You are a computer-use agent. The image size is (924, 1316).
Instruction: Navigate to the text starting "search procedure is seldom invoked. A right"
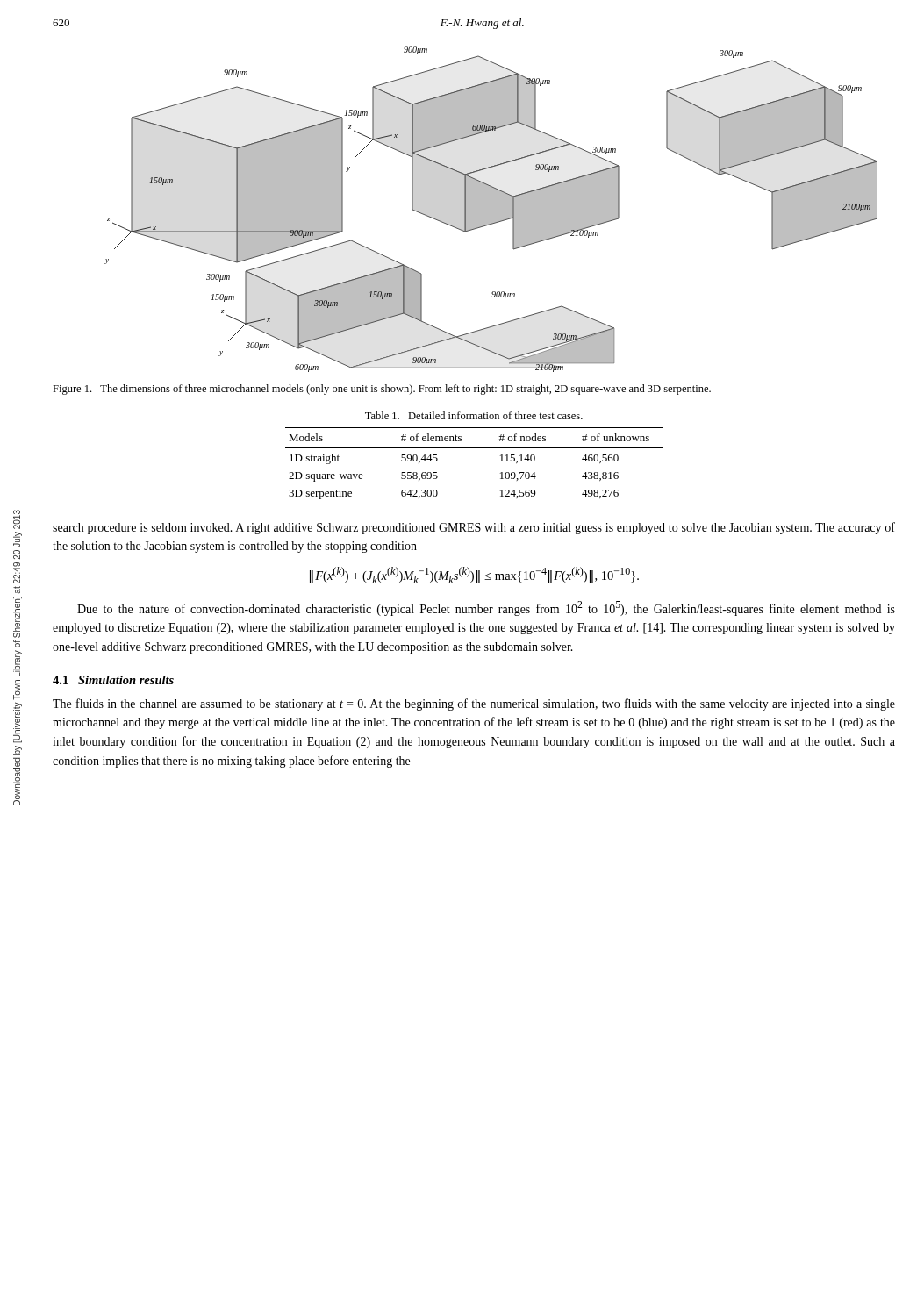pyautogui.click(x=474, y=537)
